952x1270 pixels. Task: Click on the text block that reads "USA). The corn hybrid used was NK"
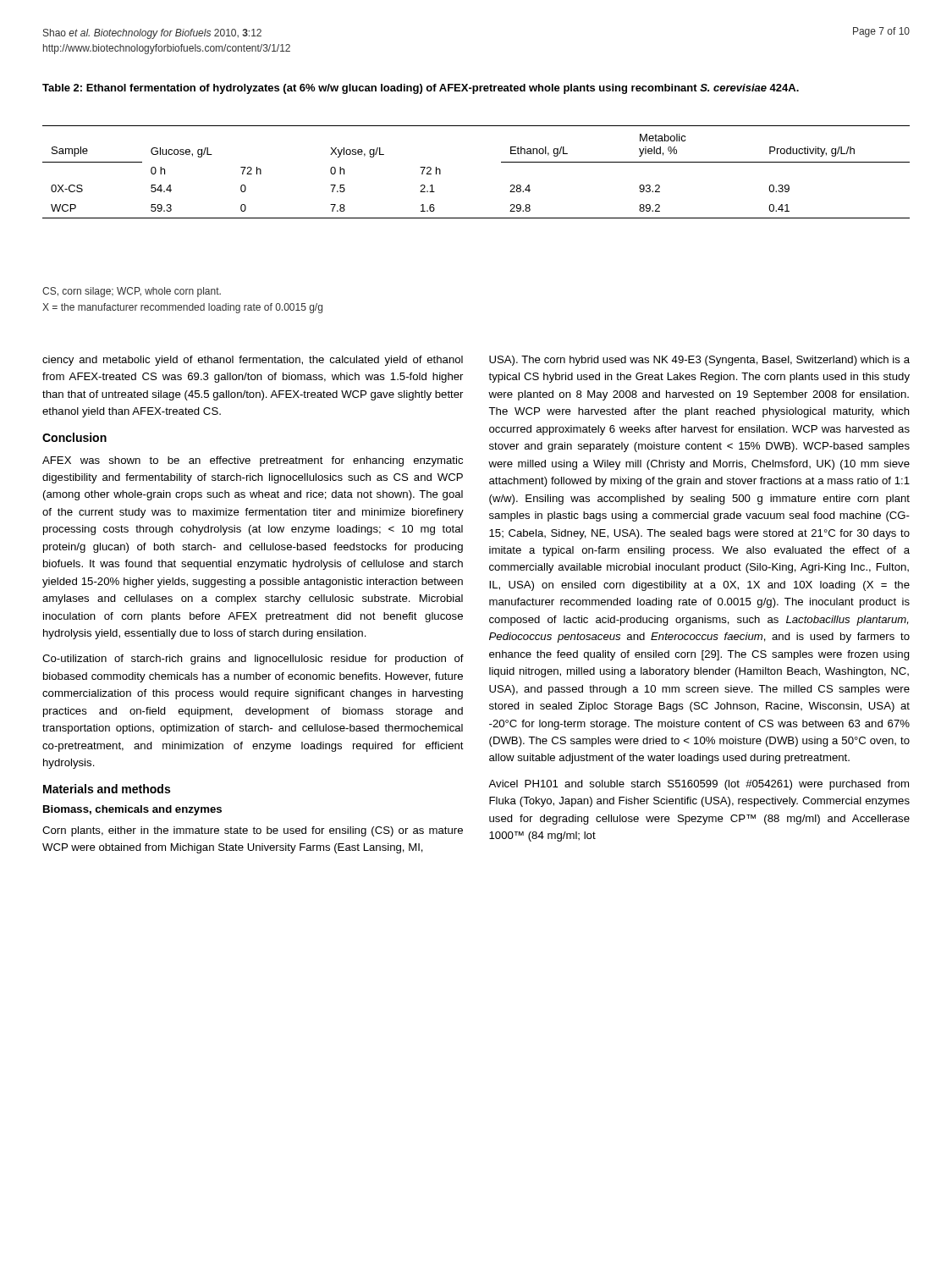click(x=699, y=559)
